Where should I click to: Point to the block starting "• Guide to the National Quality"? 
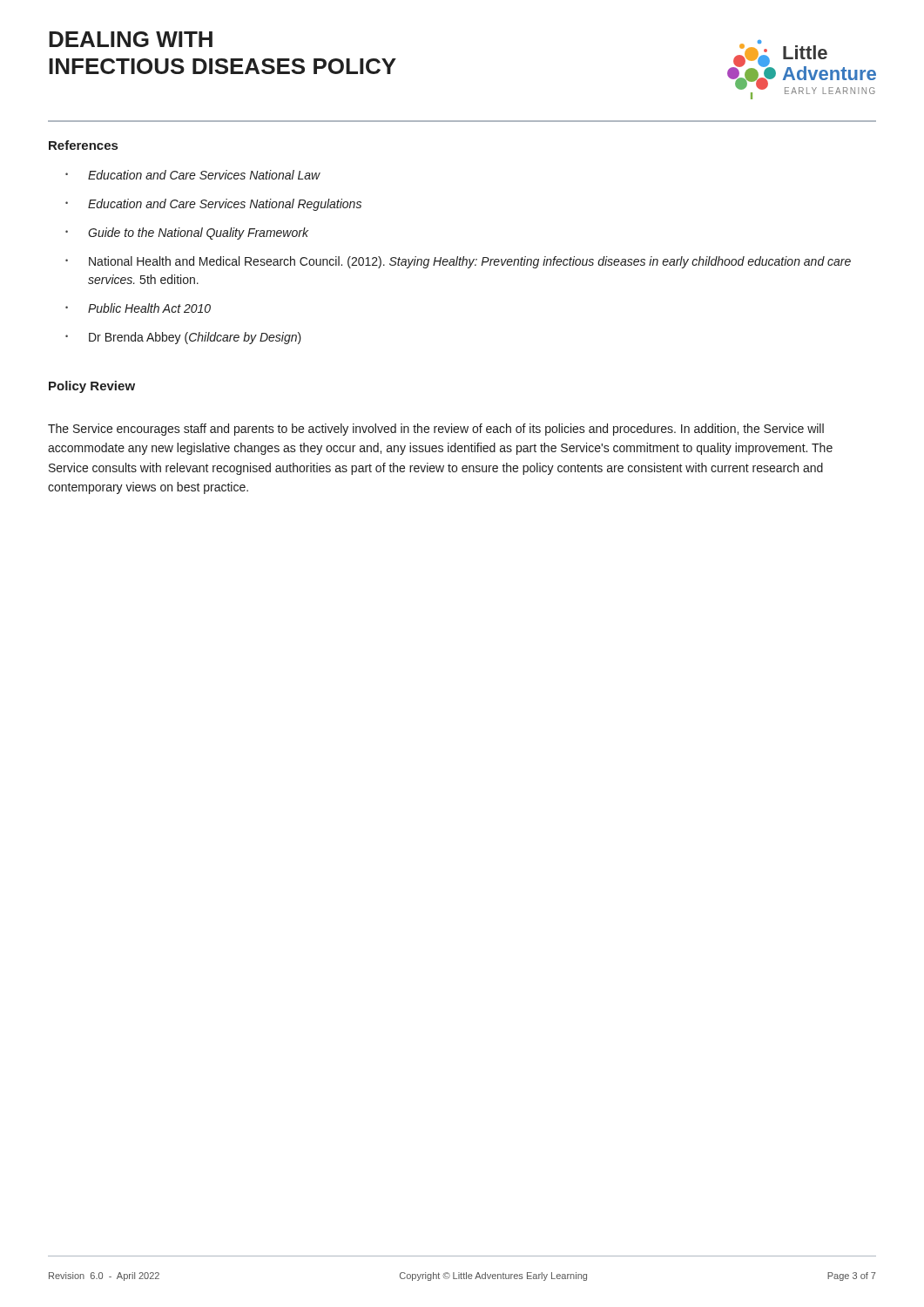pyautogui.click(x=187, y=234)
